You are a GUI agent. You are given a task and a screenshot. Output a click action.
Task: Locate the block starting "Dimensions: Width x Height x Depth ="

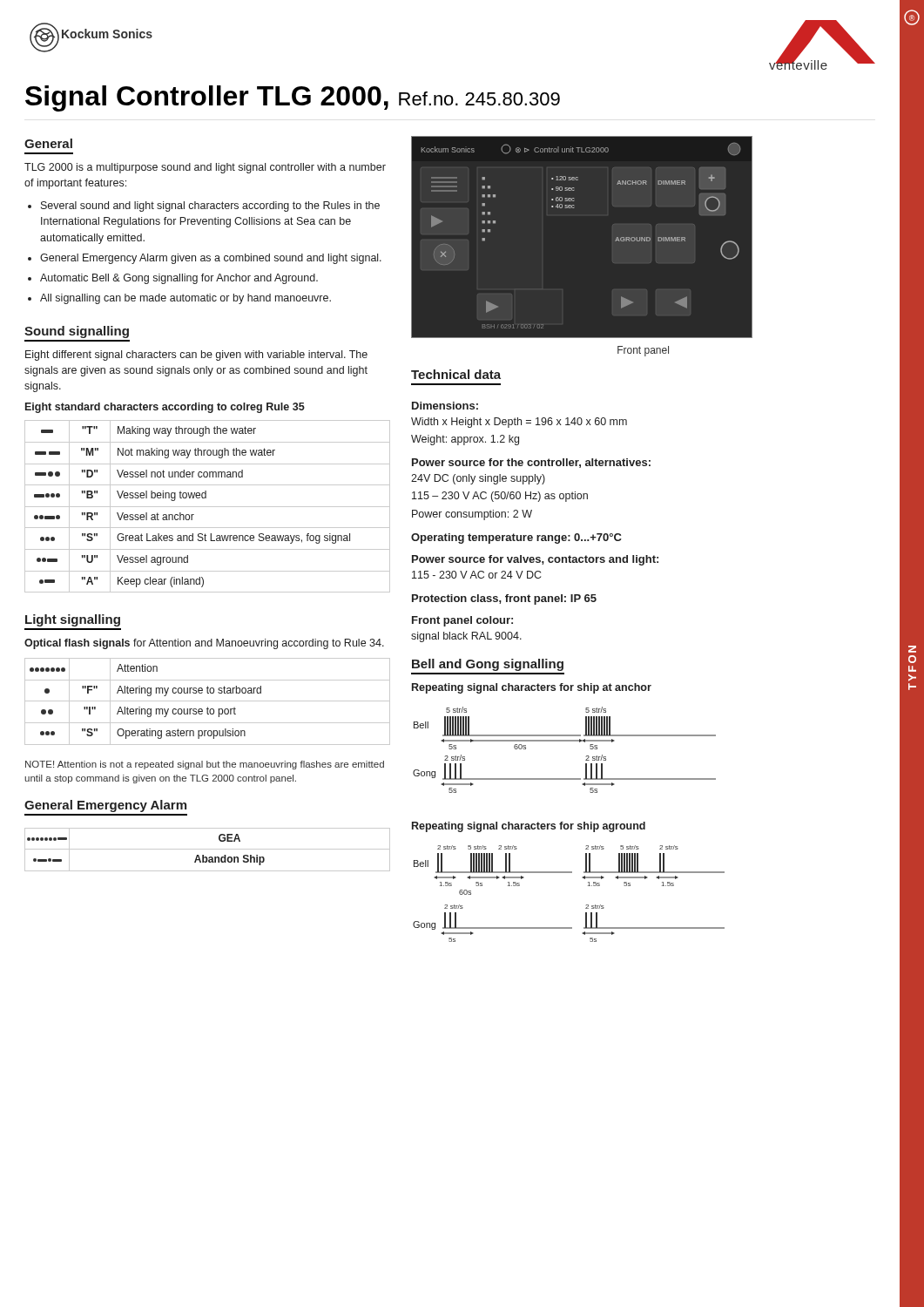point(445,406)
